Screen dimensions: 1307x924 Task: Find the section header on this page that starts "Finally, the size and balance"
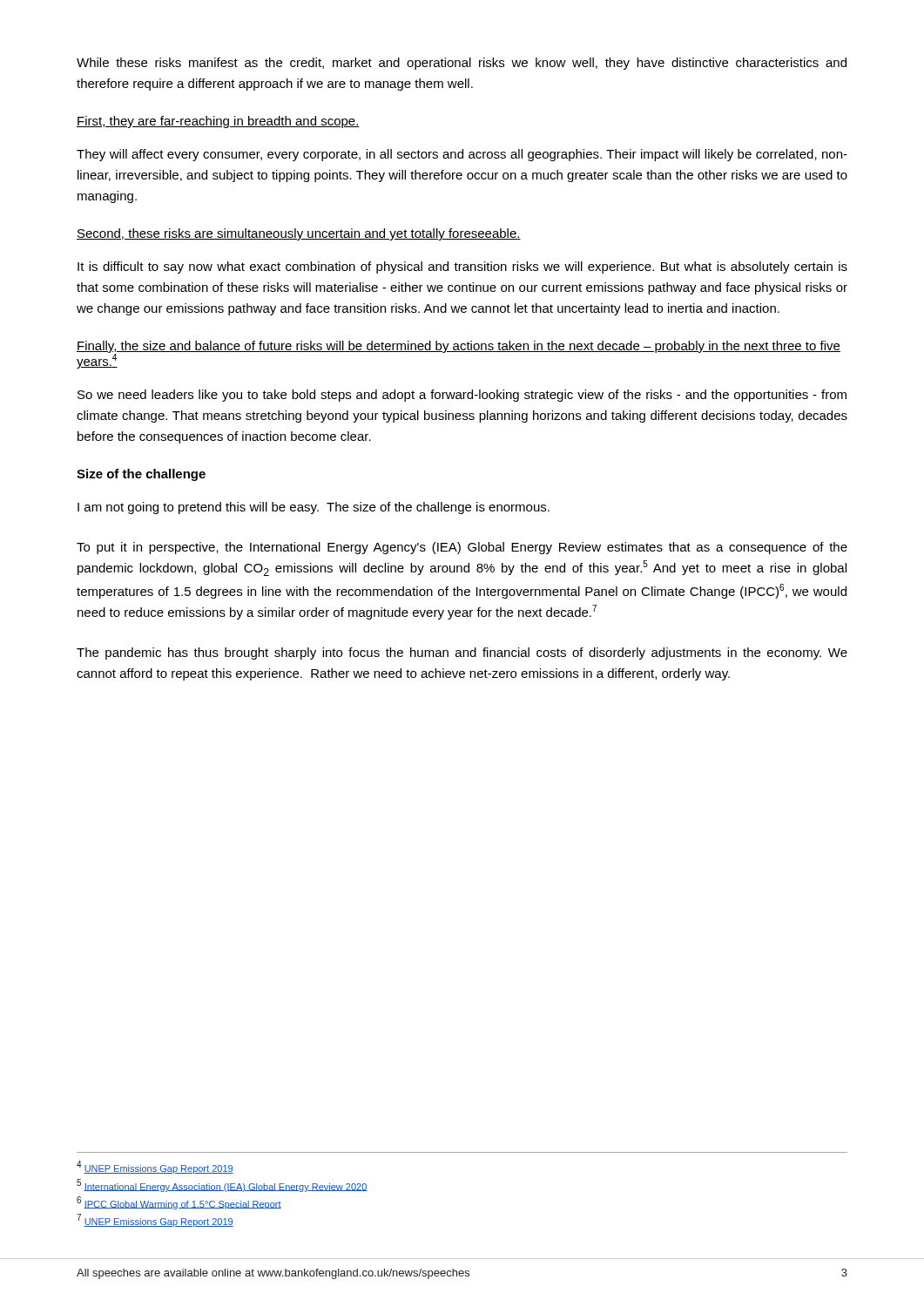pos(462,353)
